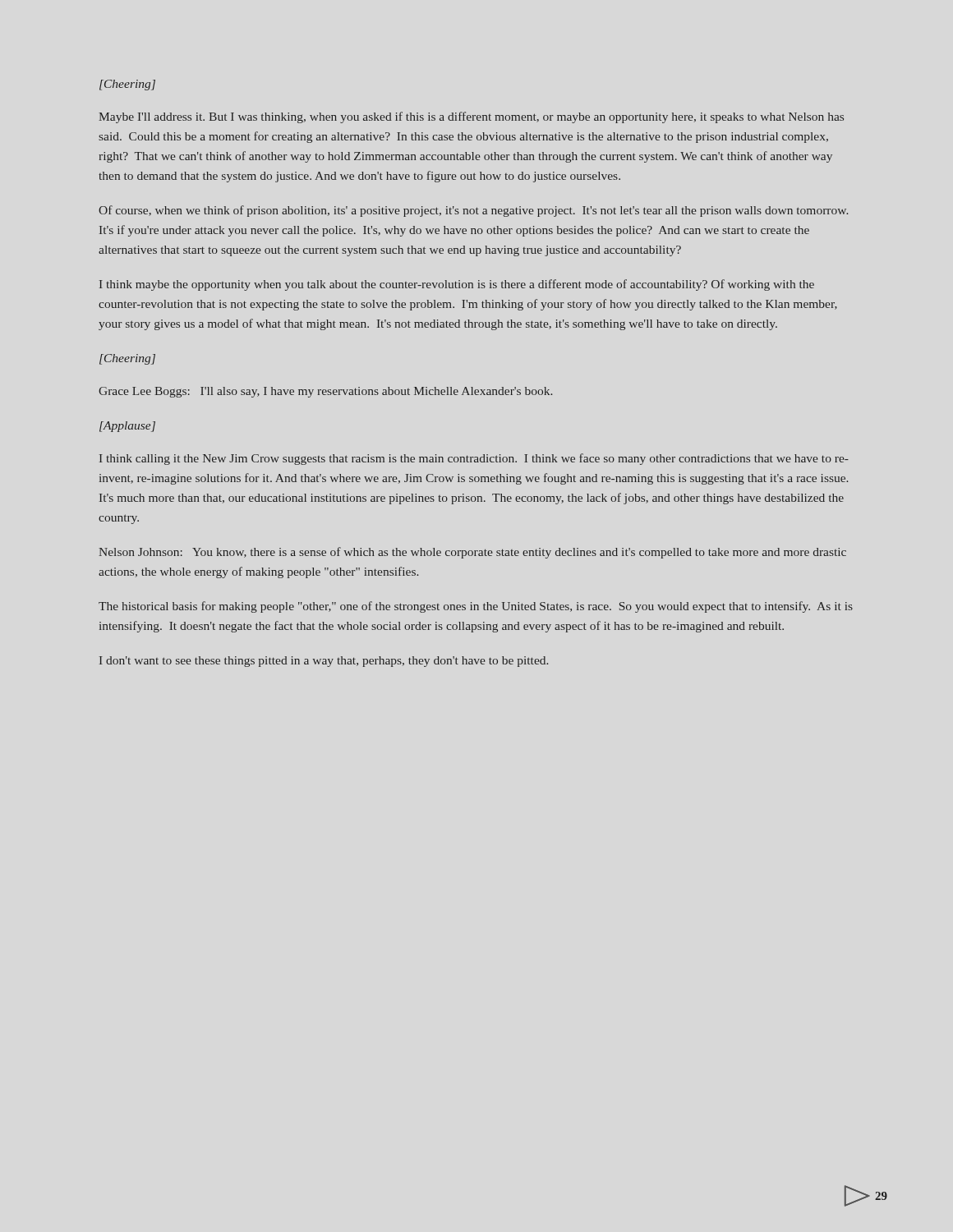Find the block on this page that starts "Grace Lee Boggs: I'll also say, I"
This screenshot has height=1232, width=953.
click(x=326, y=391)
